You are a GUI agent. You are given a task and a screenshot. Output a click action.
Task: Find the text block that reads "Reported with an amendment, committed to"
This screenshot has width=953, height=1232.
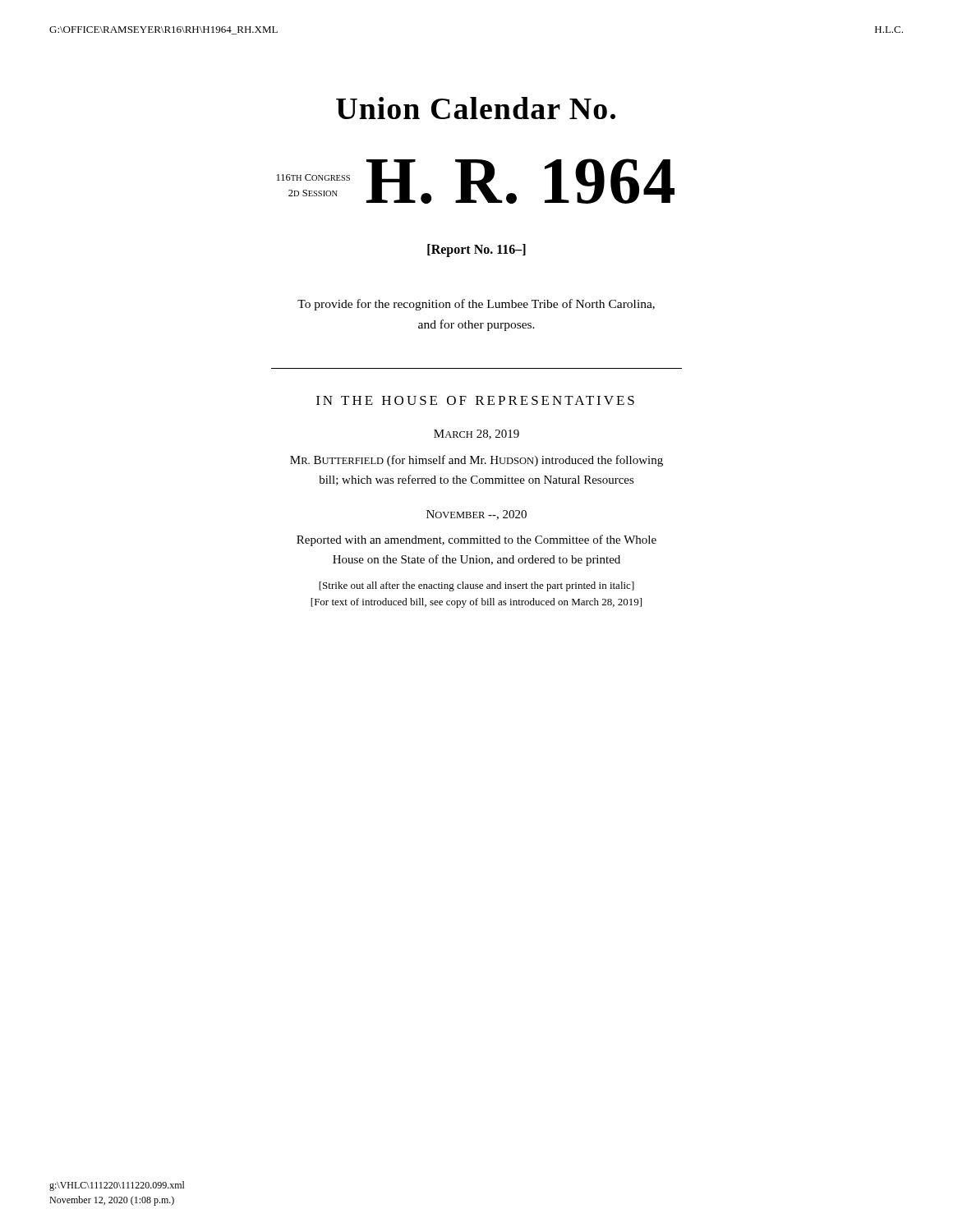[476, 549]
